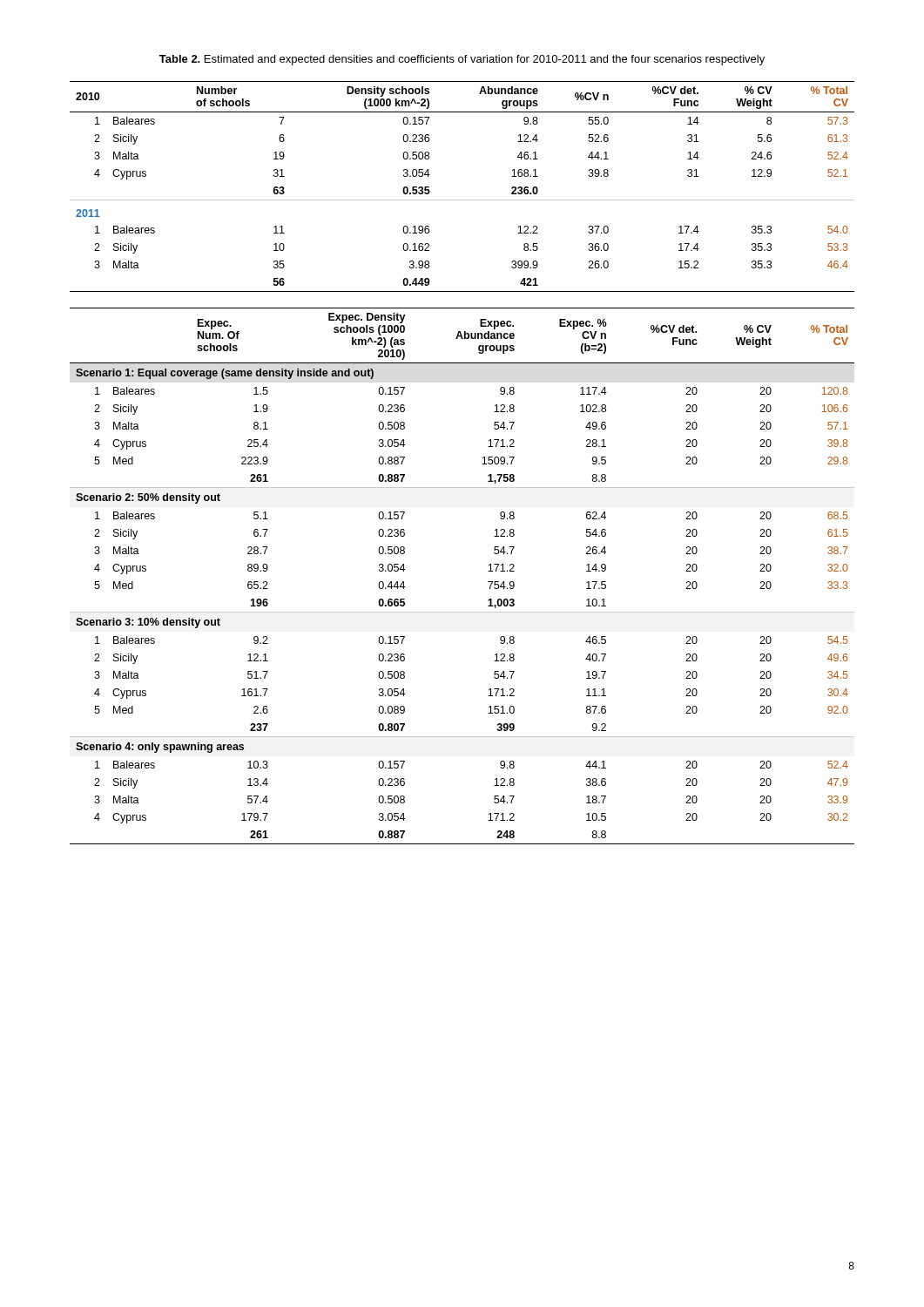924x1307 pixels.
Task: Locate the table with the text "Scenario 3: 10% density"
Action: (x=462, y=576)
